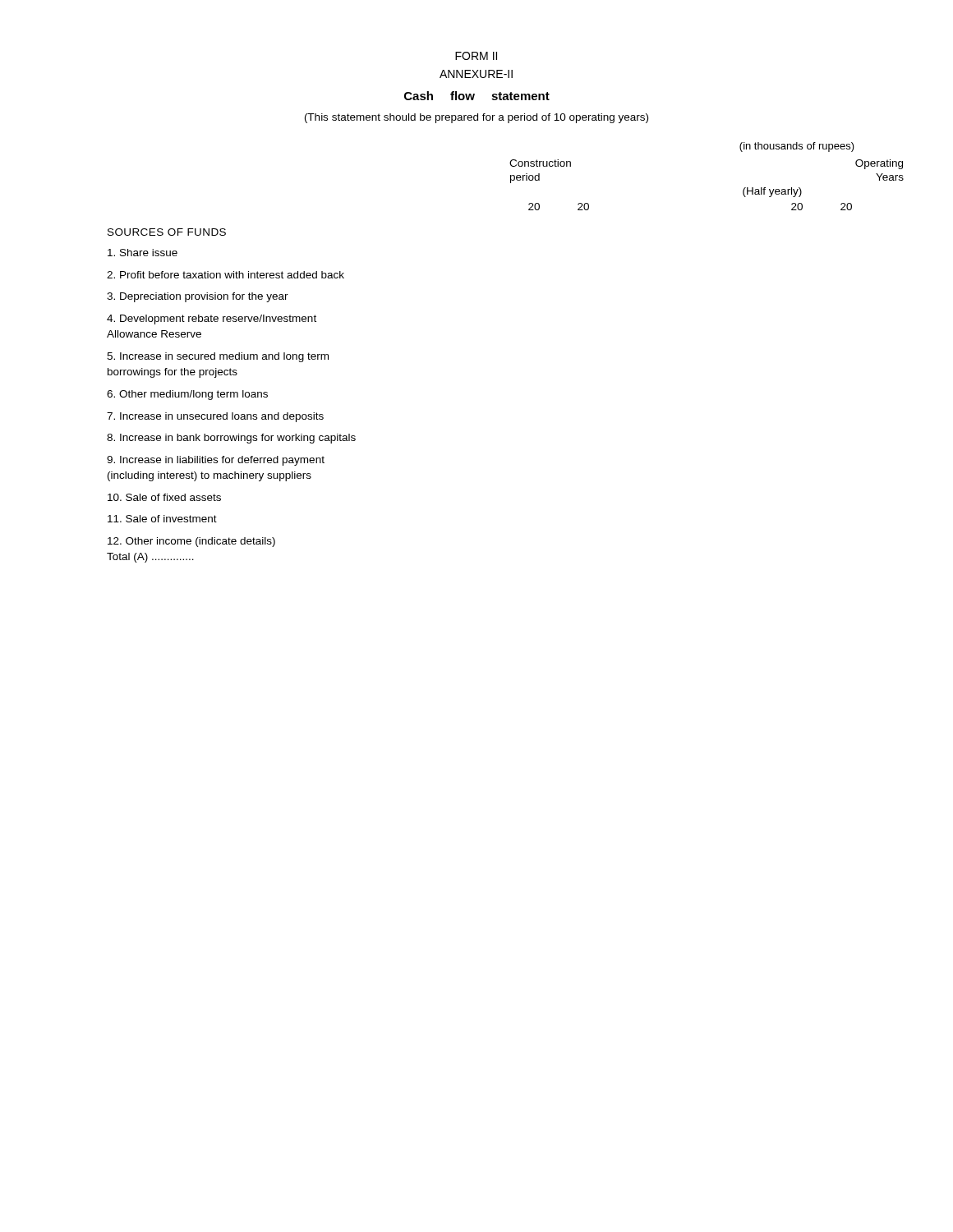Click on the region starting "9. Increase in"

point(216,467)
